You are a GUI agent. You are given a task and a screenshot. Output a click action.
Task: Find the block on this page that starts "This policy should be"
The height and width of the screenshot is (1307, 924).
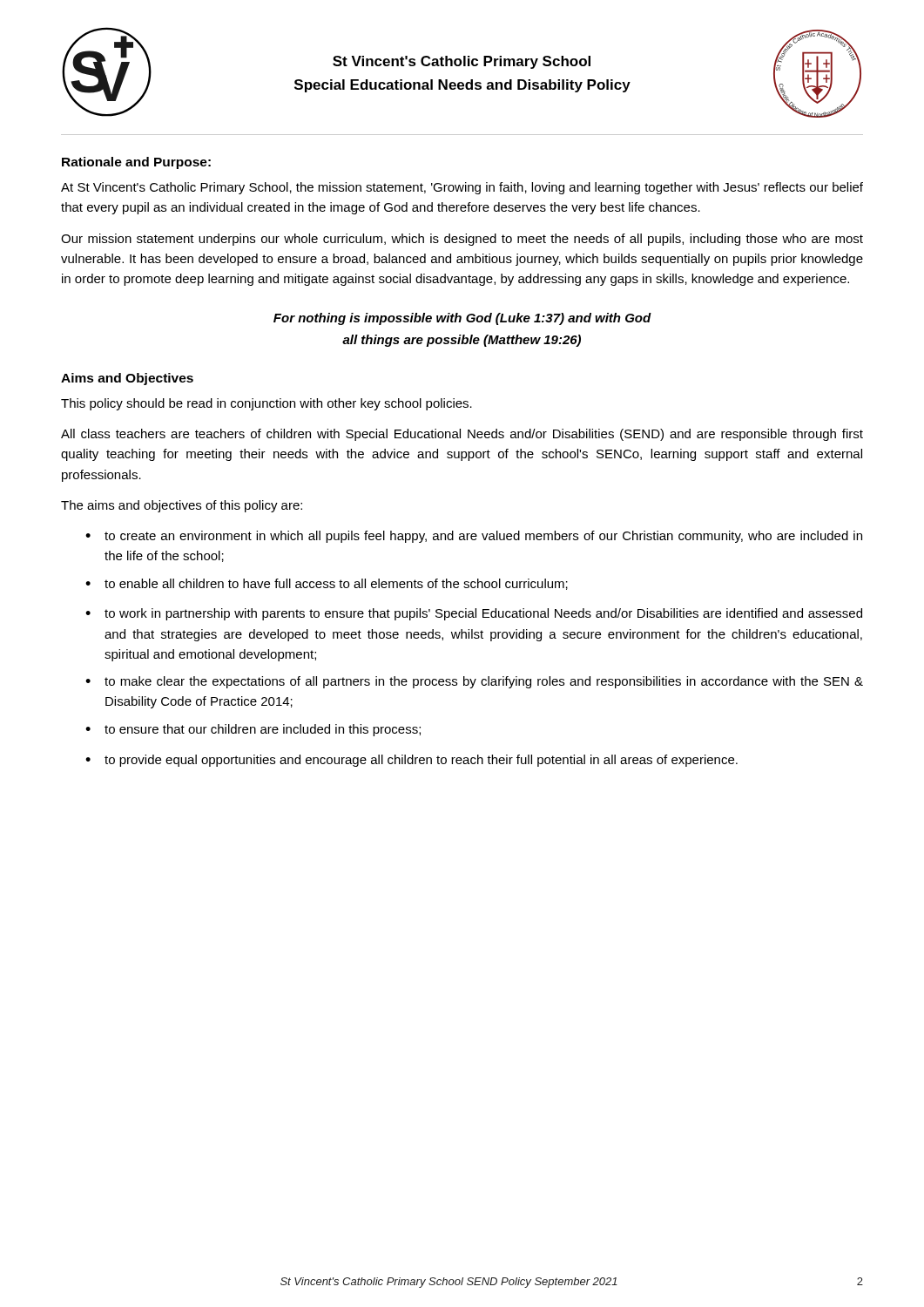[267, 403]
